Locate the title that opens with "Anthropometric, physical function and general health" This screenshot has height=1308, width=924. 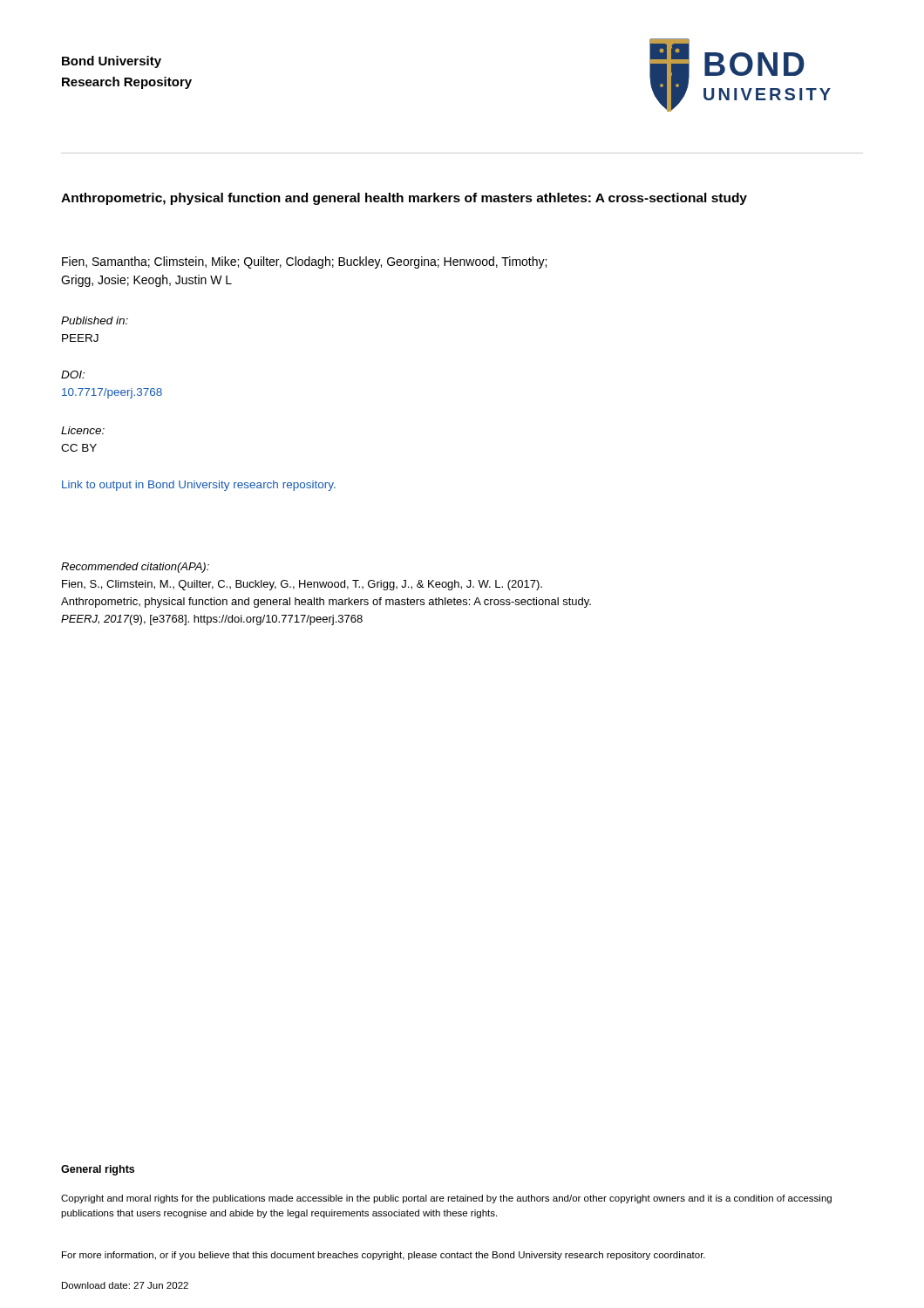404,198
